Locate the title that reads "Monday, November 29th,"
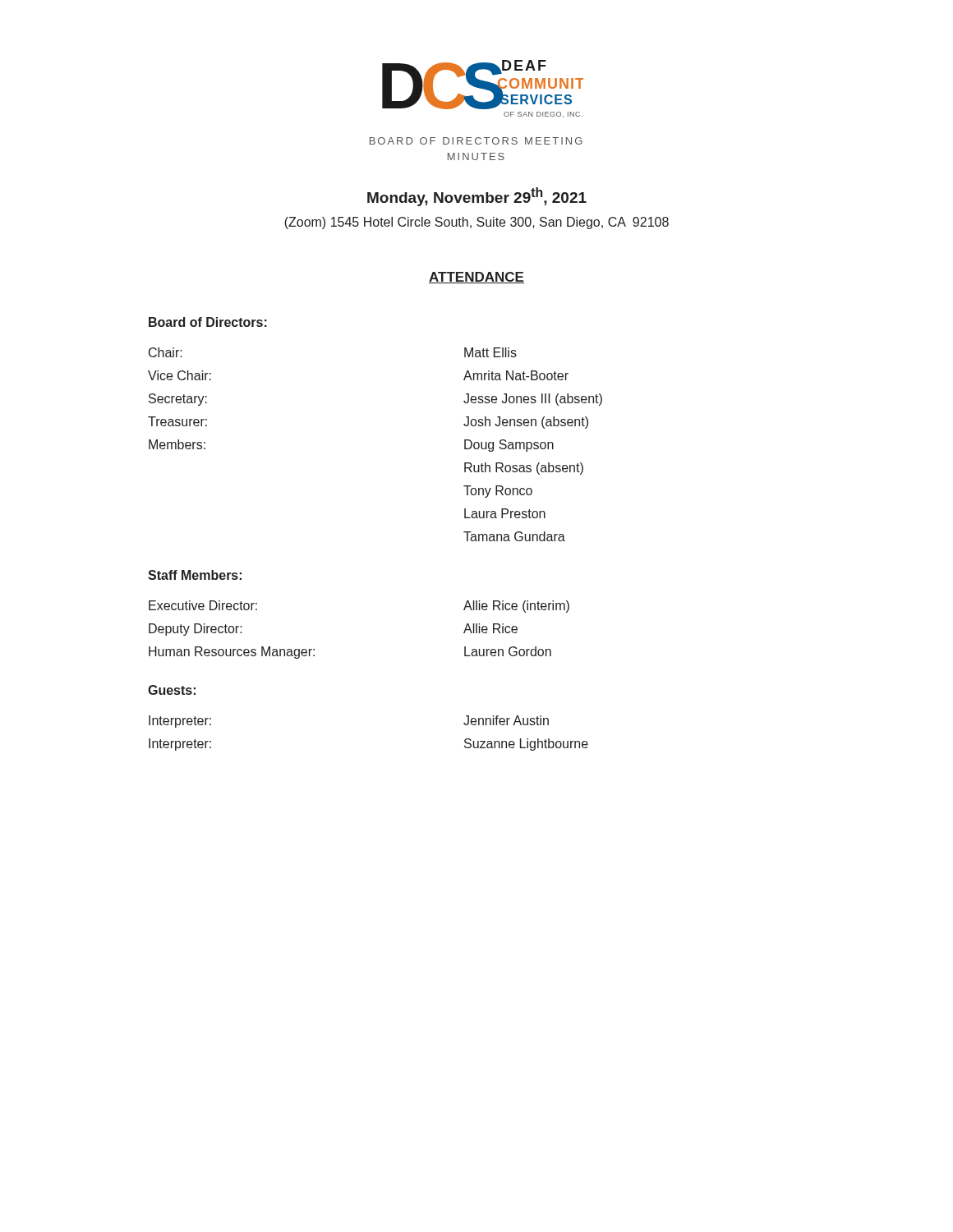Image resolution: width=953 pixels, height=1232 pixels. pos(476,196)
